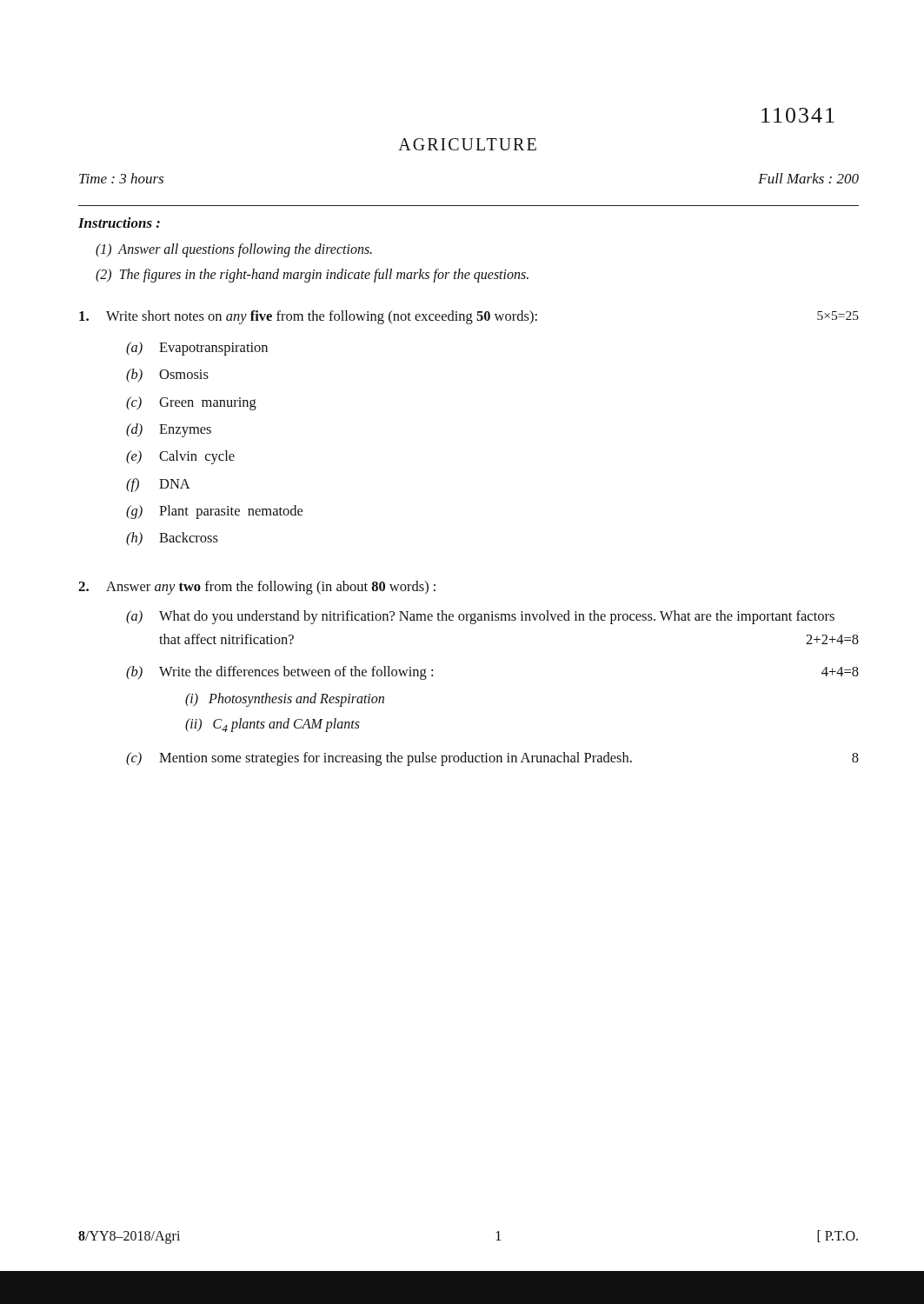The width and height of the screenshot is (924, 1304).
Task: Find the section header containing "Instructions :"
Action: [120, 223]
